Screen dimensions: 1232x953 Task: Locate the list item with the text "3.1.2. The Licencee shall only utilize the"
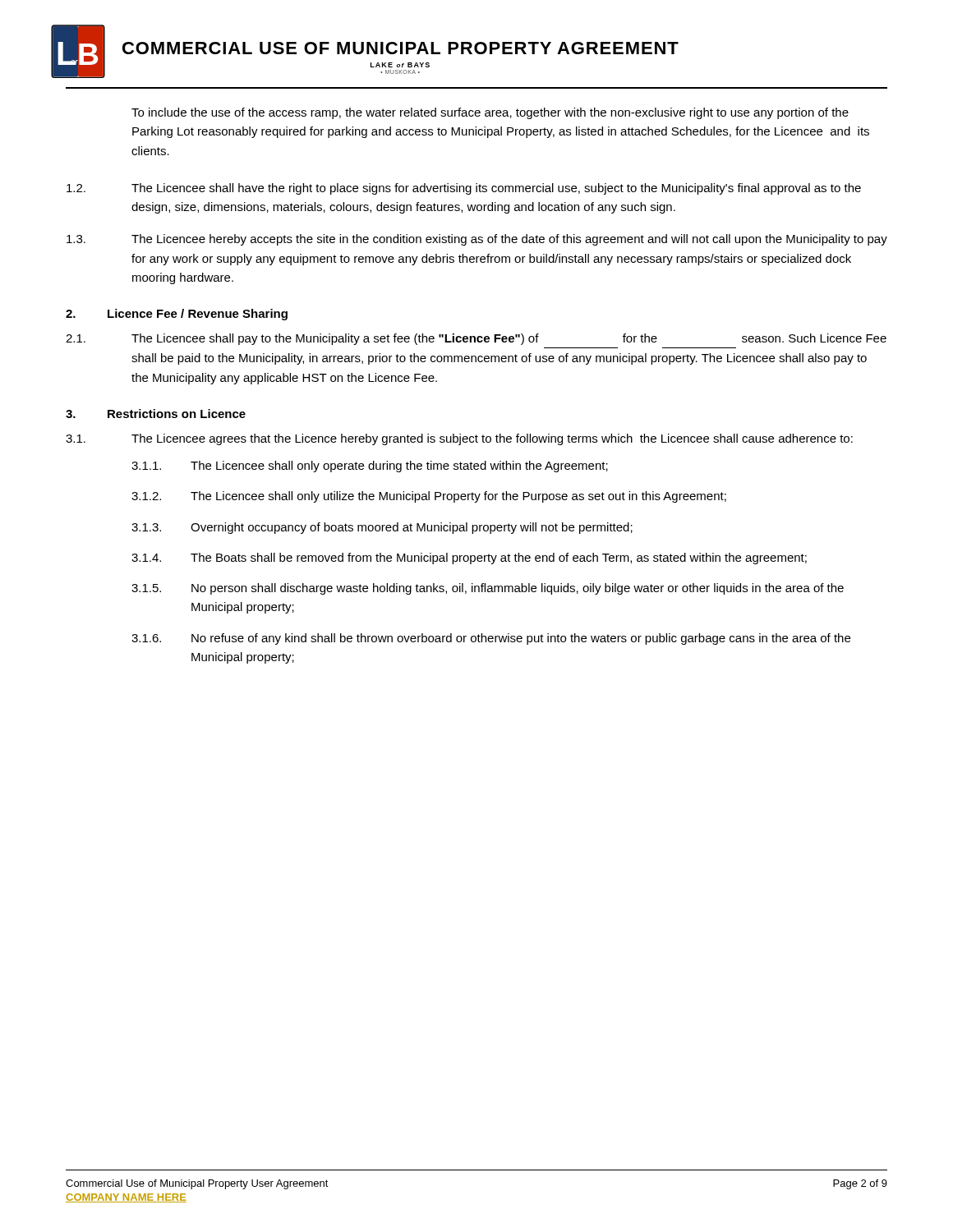[509, 496]
